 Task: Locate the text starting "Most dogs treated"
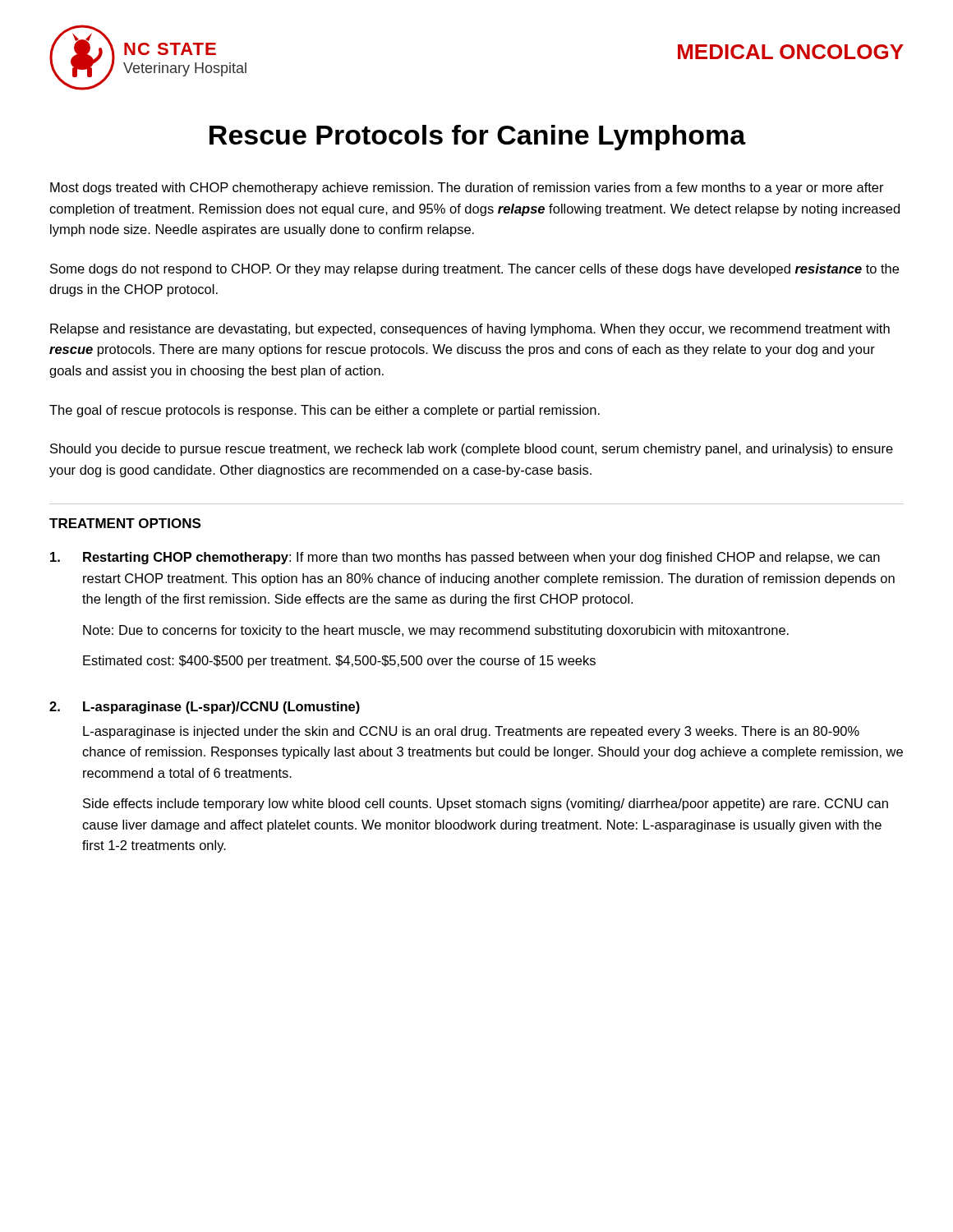(475, 208)
